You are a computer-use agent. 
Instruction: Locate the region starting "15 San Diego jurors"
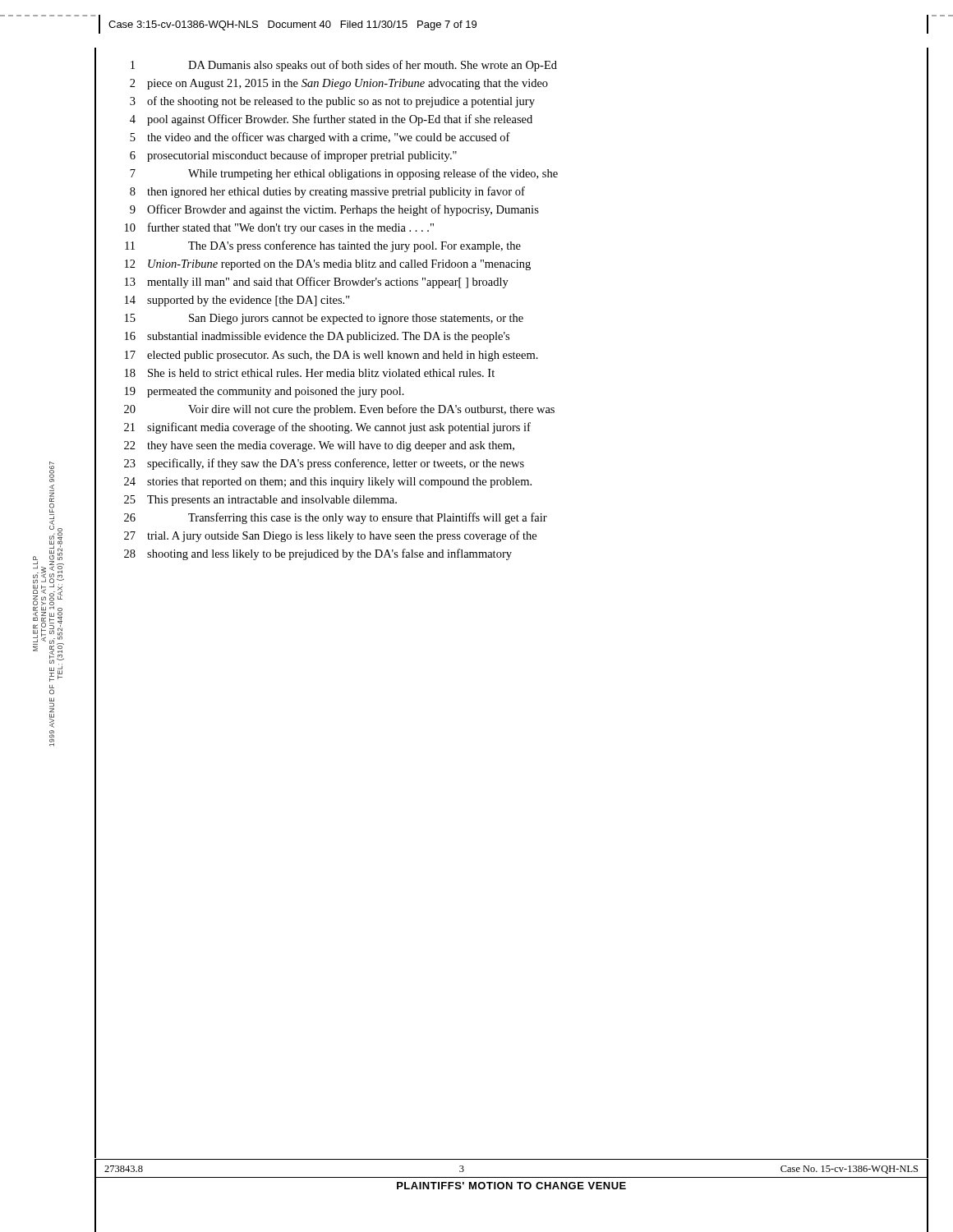click(x=503, y=354)
